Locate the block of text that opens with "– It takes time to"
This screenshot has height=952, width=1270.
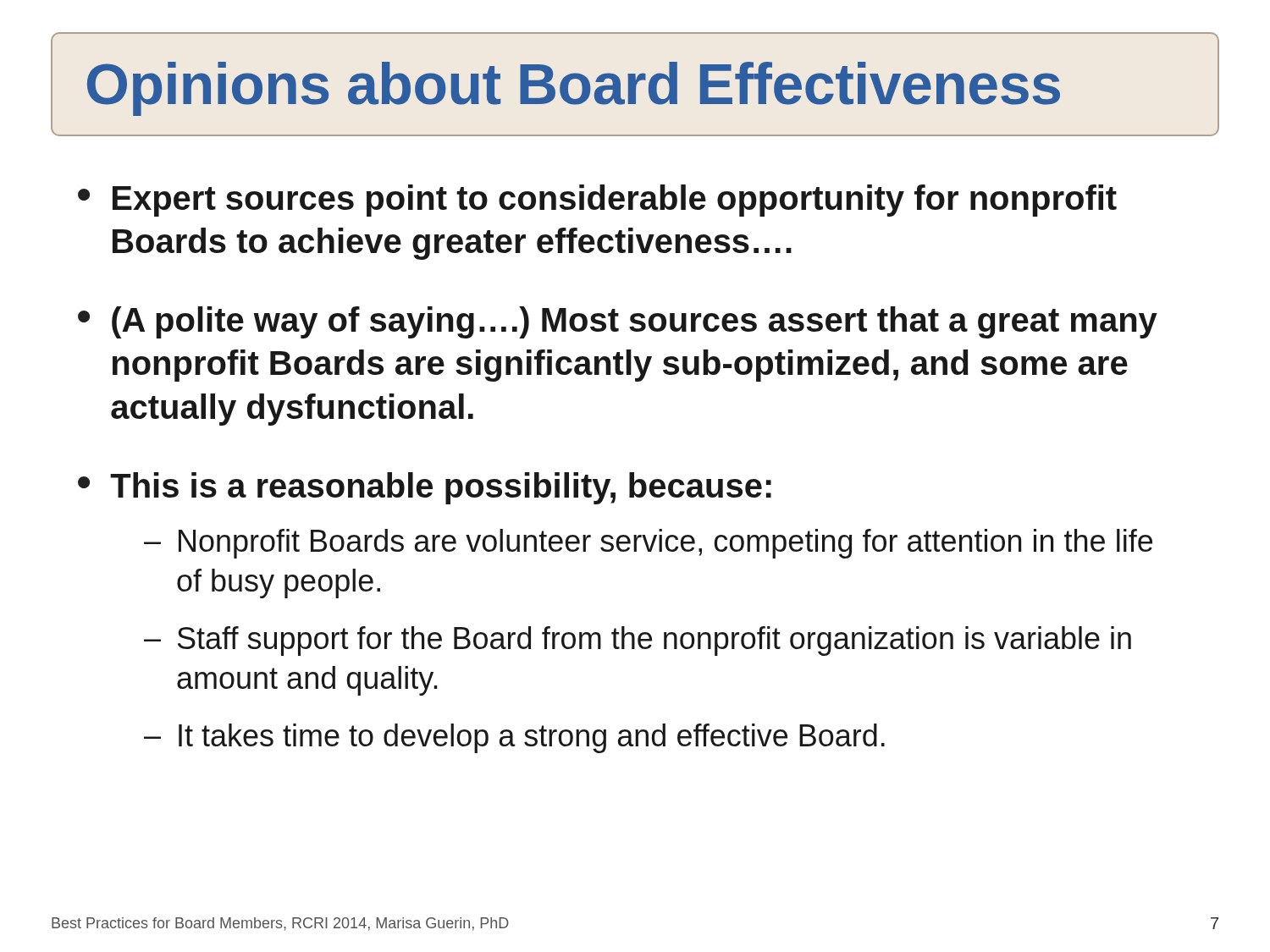[x=516, y=736]
